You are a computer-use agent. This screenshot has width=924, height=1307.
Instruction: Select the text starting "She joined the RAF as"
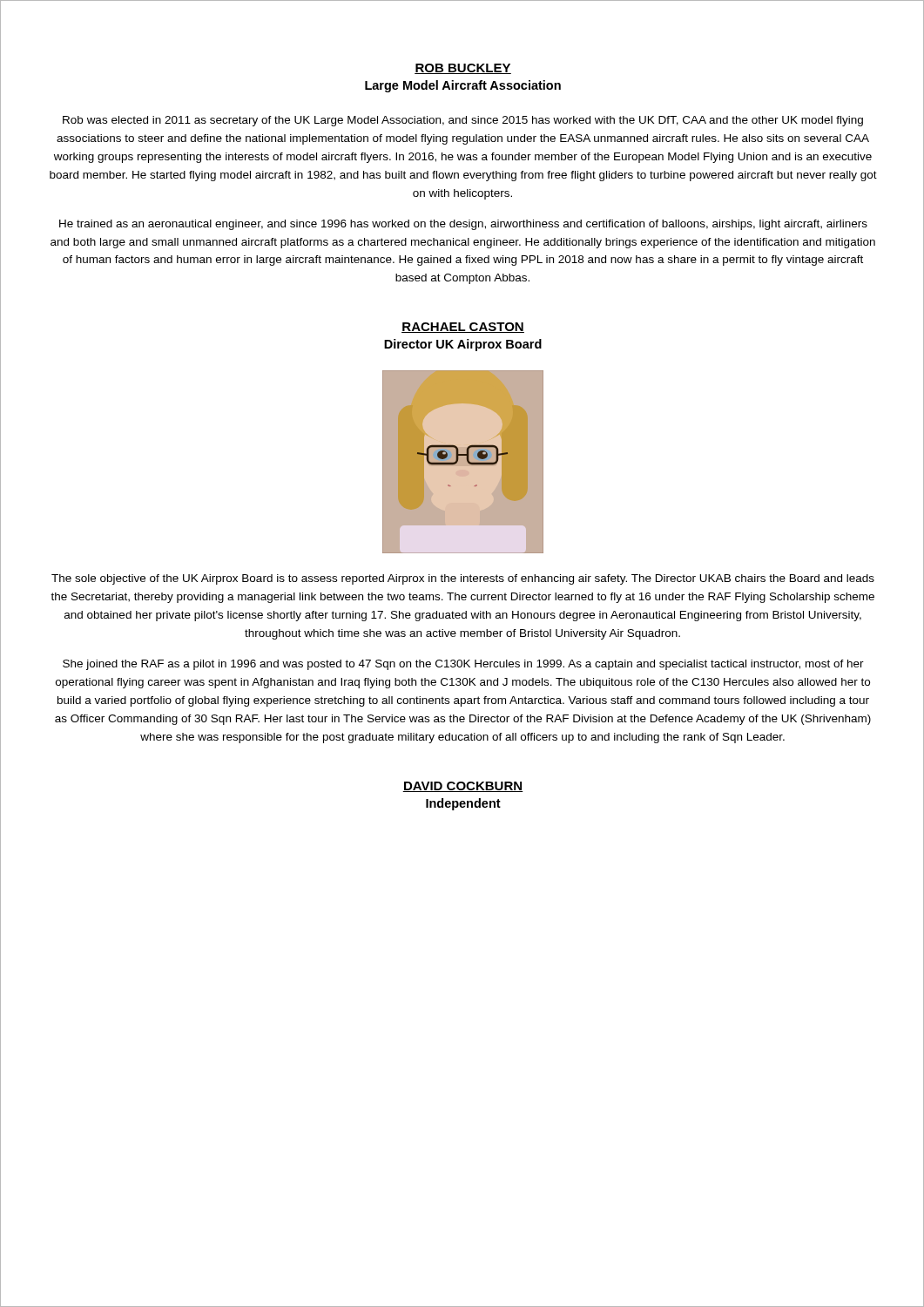coord(463,700)
